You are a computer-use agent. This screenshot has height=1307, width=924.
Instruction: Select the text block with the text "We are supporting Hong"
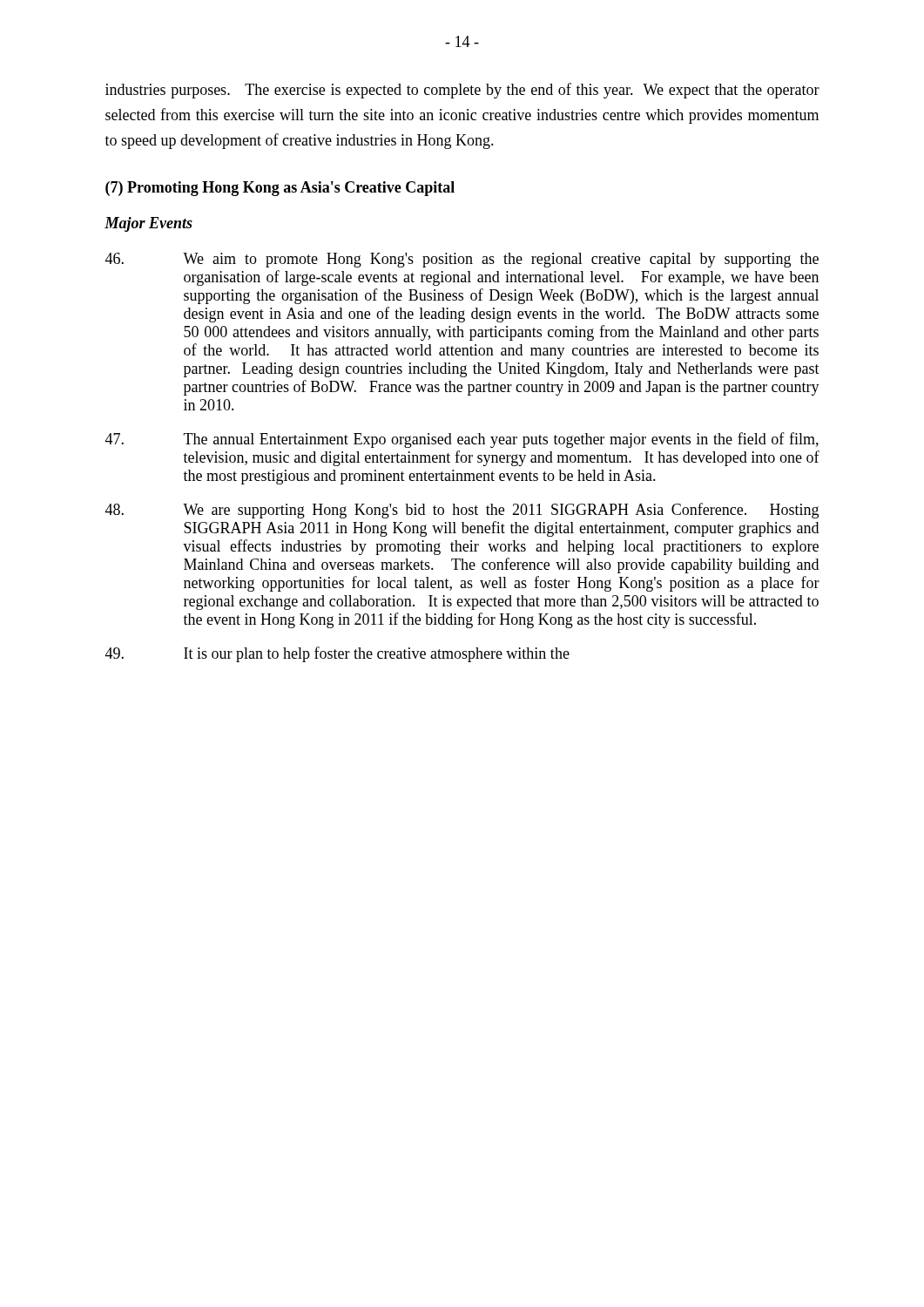462,565
